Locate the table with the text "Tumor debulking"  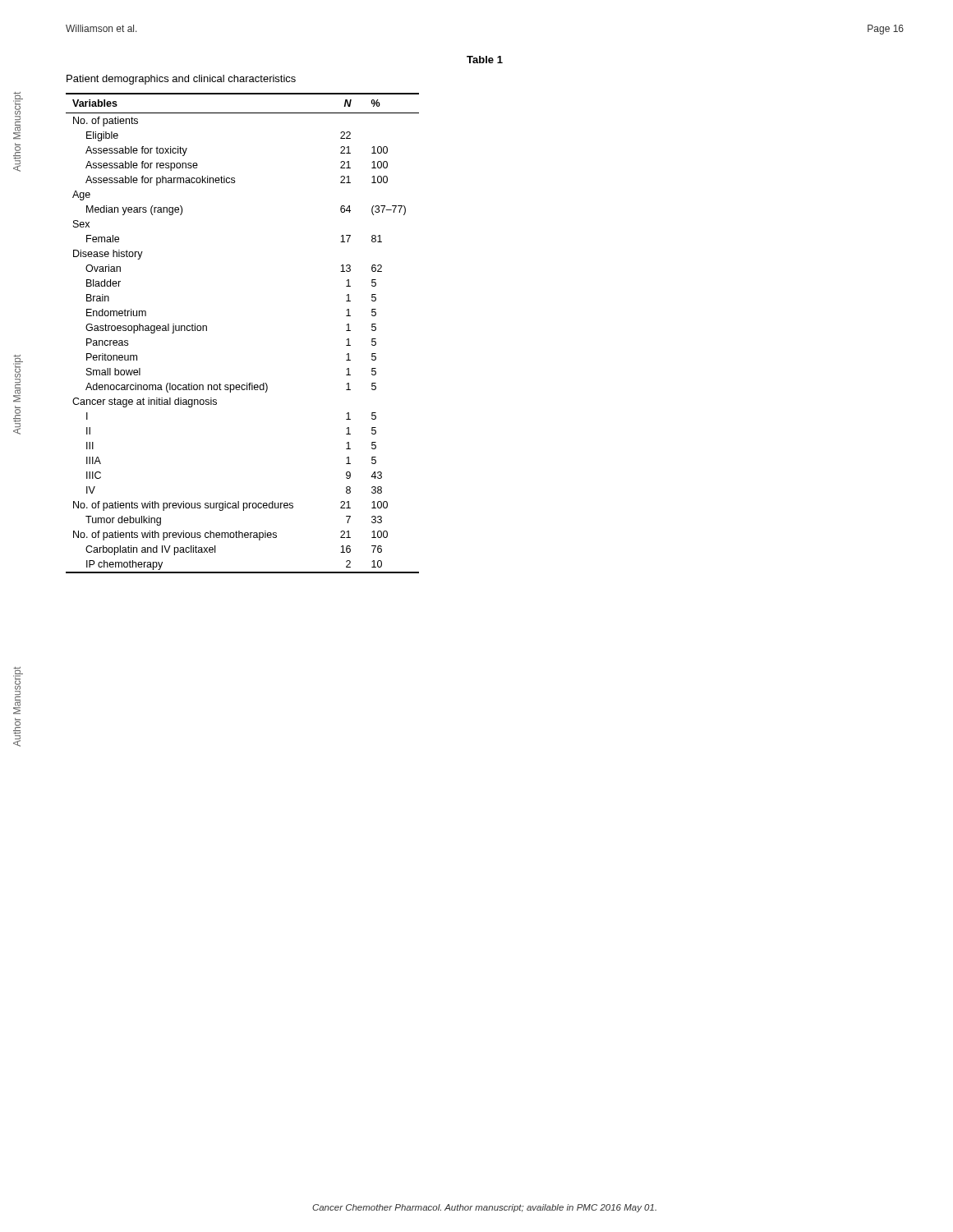click(485, 333)
